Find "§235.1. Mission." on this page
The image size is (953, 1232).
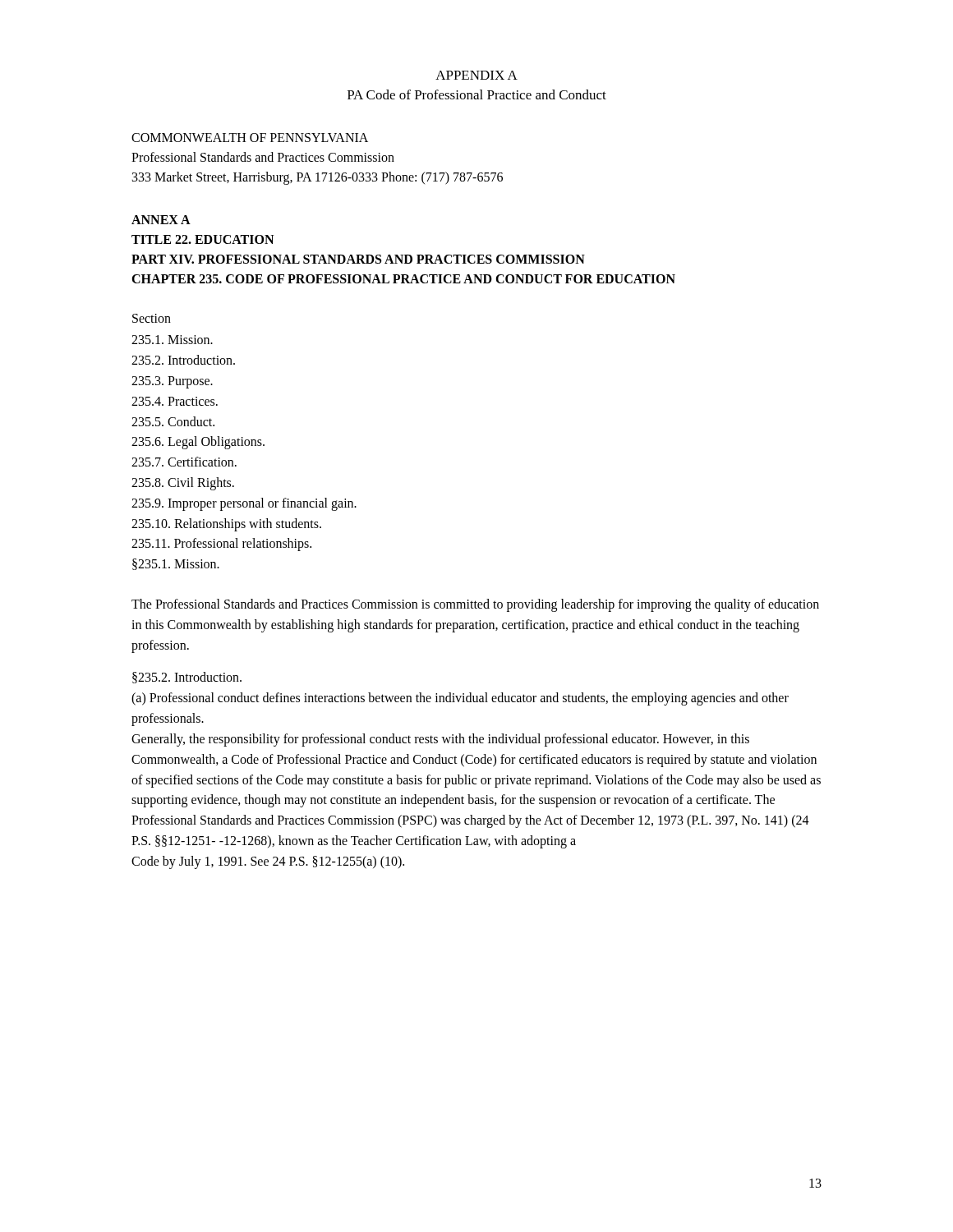click(x=176, y=564)
